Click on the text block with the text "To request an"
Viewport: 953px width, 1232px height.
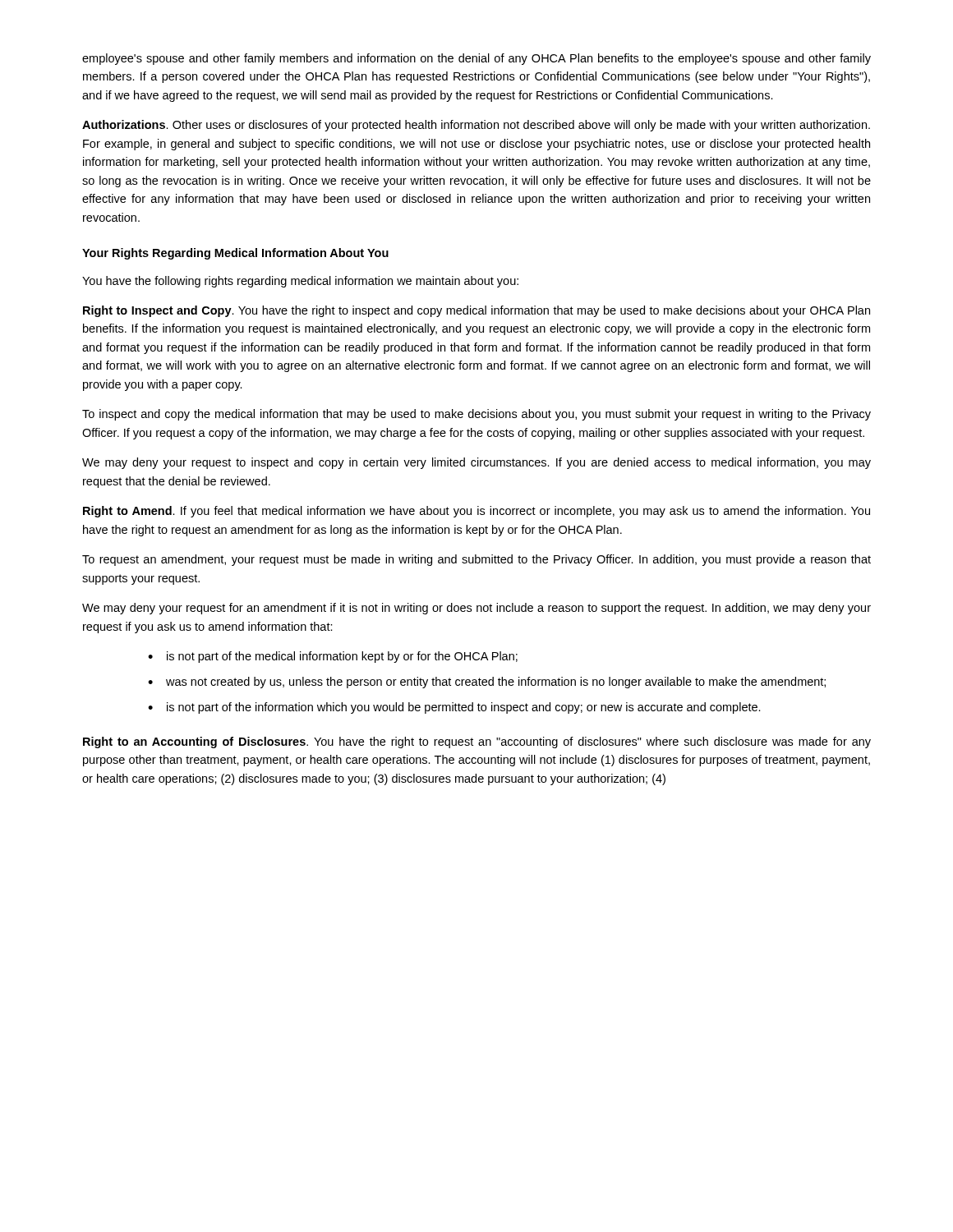click(x=476, y=569)
